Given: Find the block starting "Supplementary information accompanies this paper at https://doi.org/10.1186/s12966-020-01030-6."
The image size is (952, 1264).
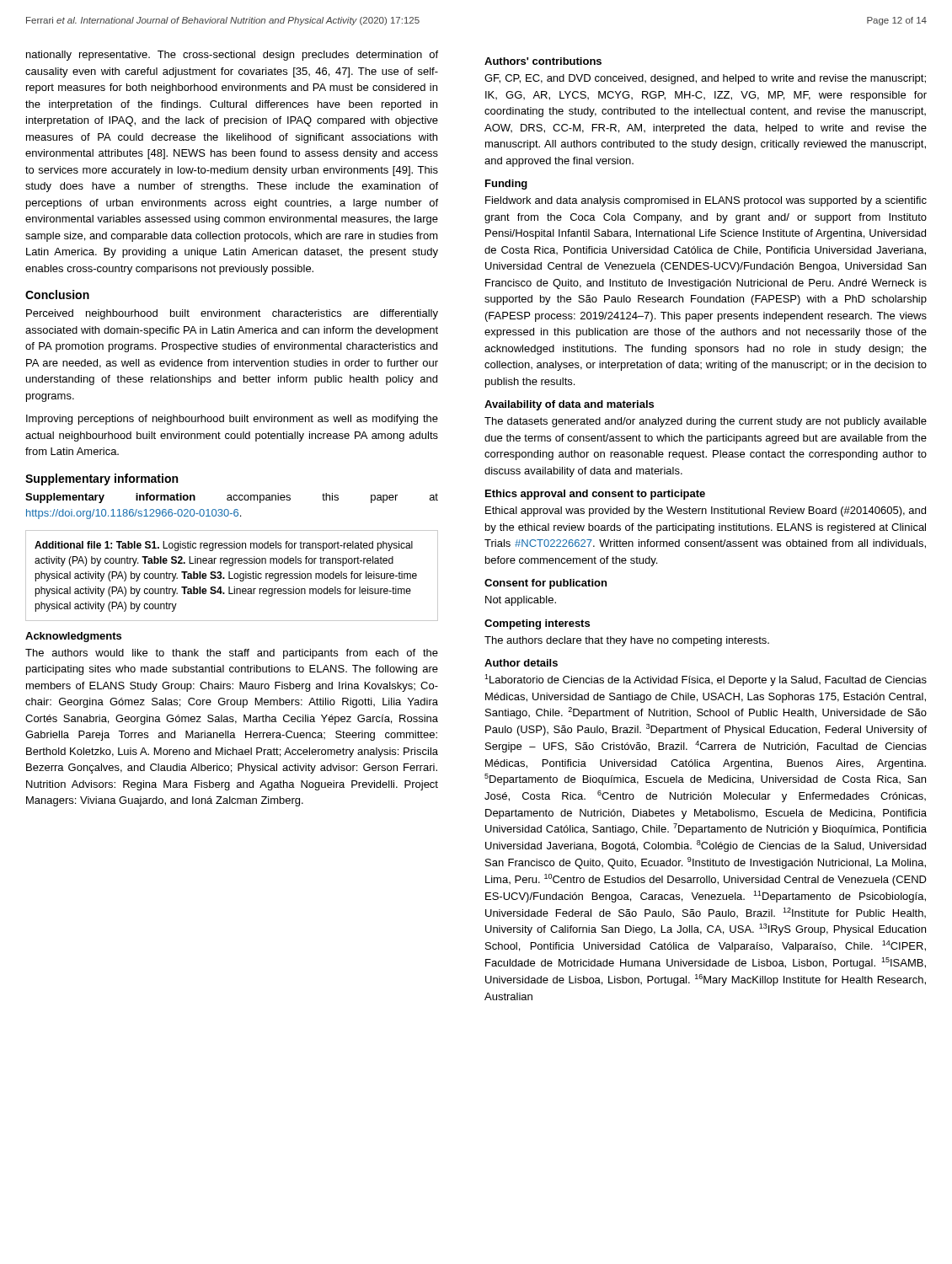Looking at the screenshot, I should [232, 505].
